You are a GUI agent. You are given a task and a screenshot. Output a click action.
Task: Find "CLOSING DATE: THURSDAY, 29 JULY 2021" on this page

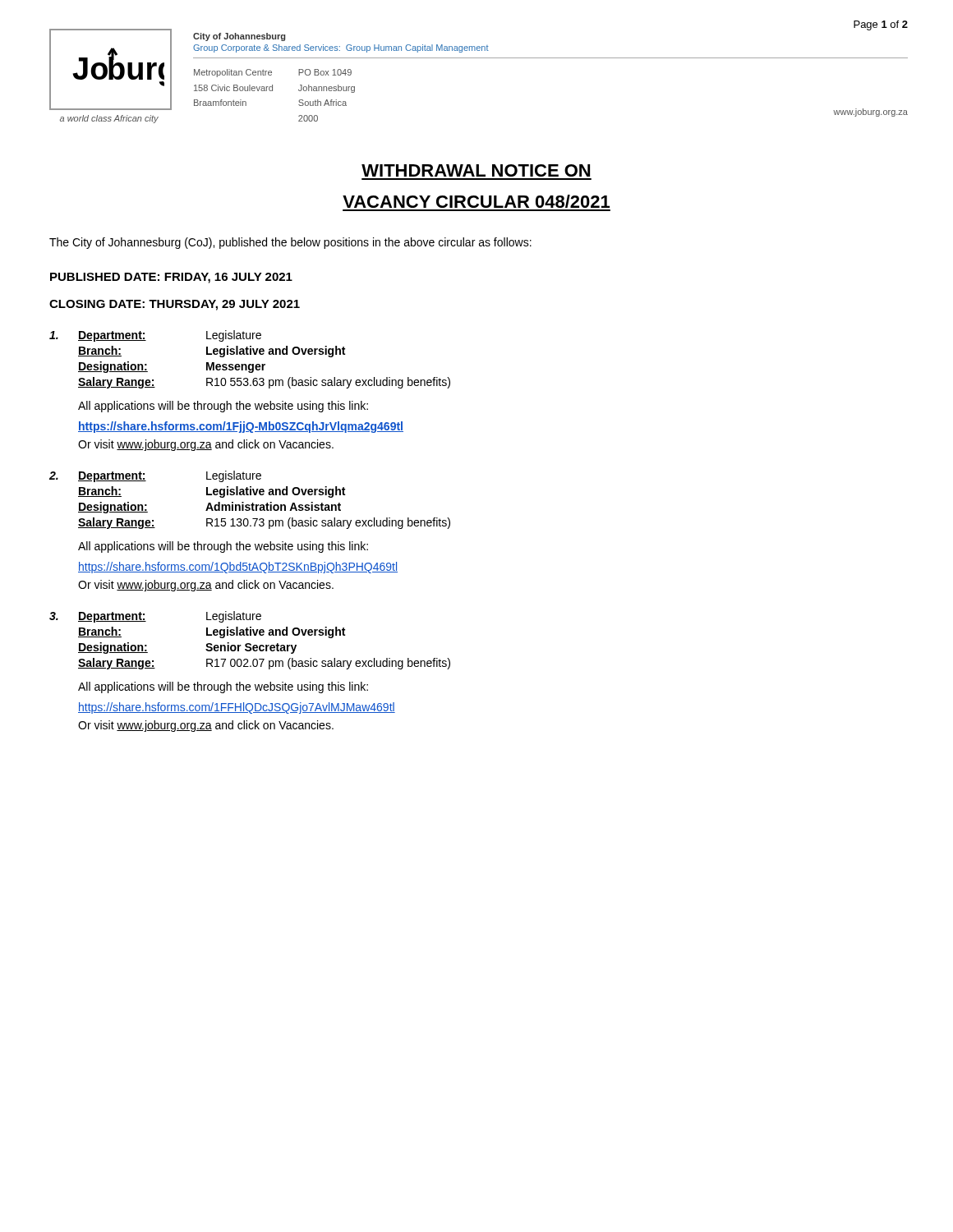point(175,304)
